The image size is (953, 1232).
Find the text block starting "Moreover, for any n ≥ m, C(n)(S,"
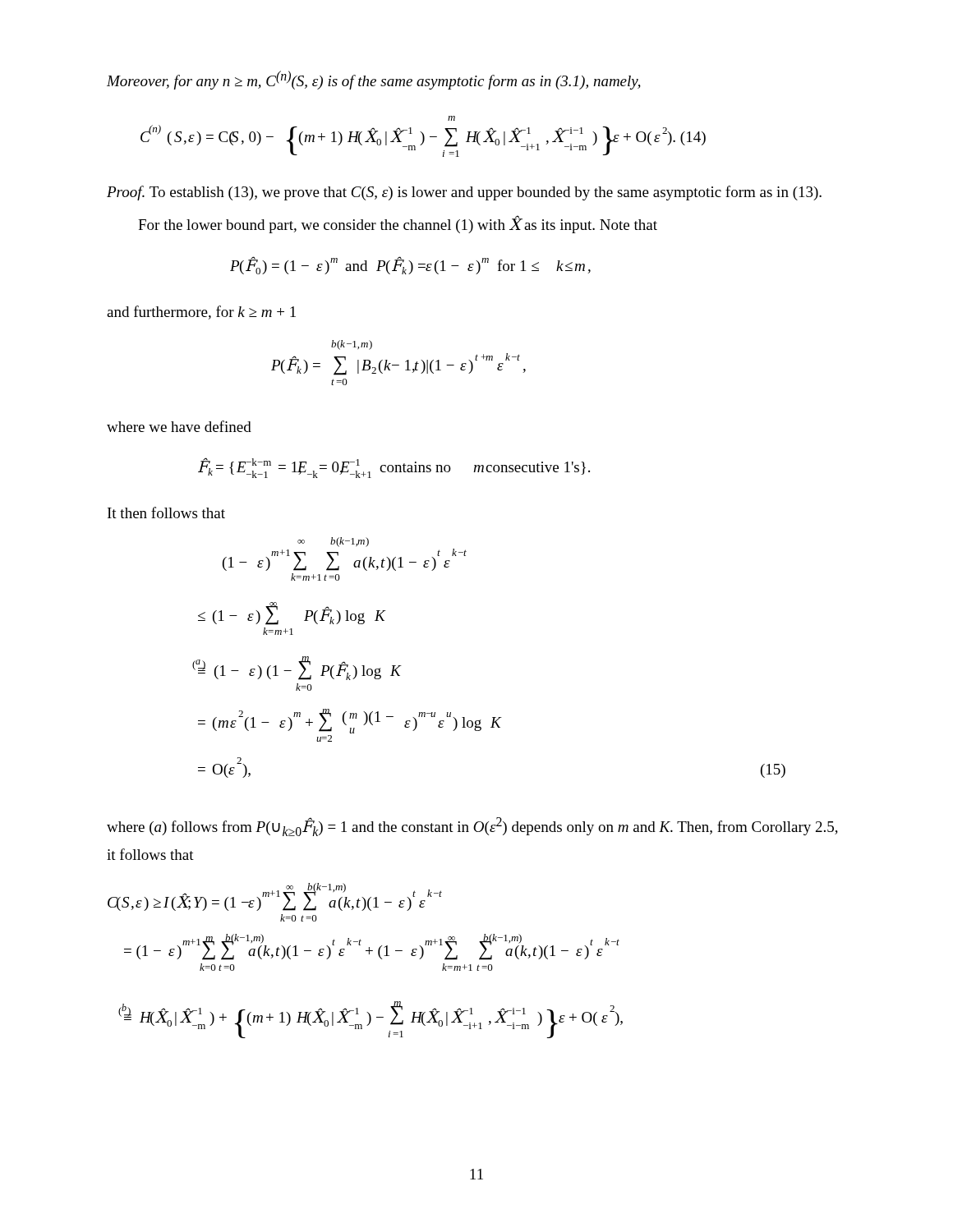(374, 79)
